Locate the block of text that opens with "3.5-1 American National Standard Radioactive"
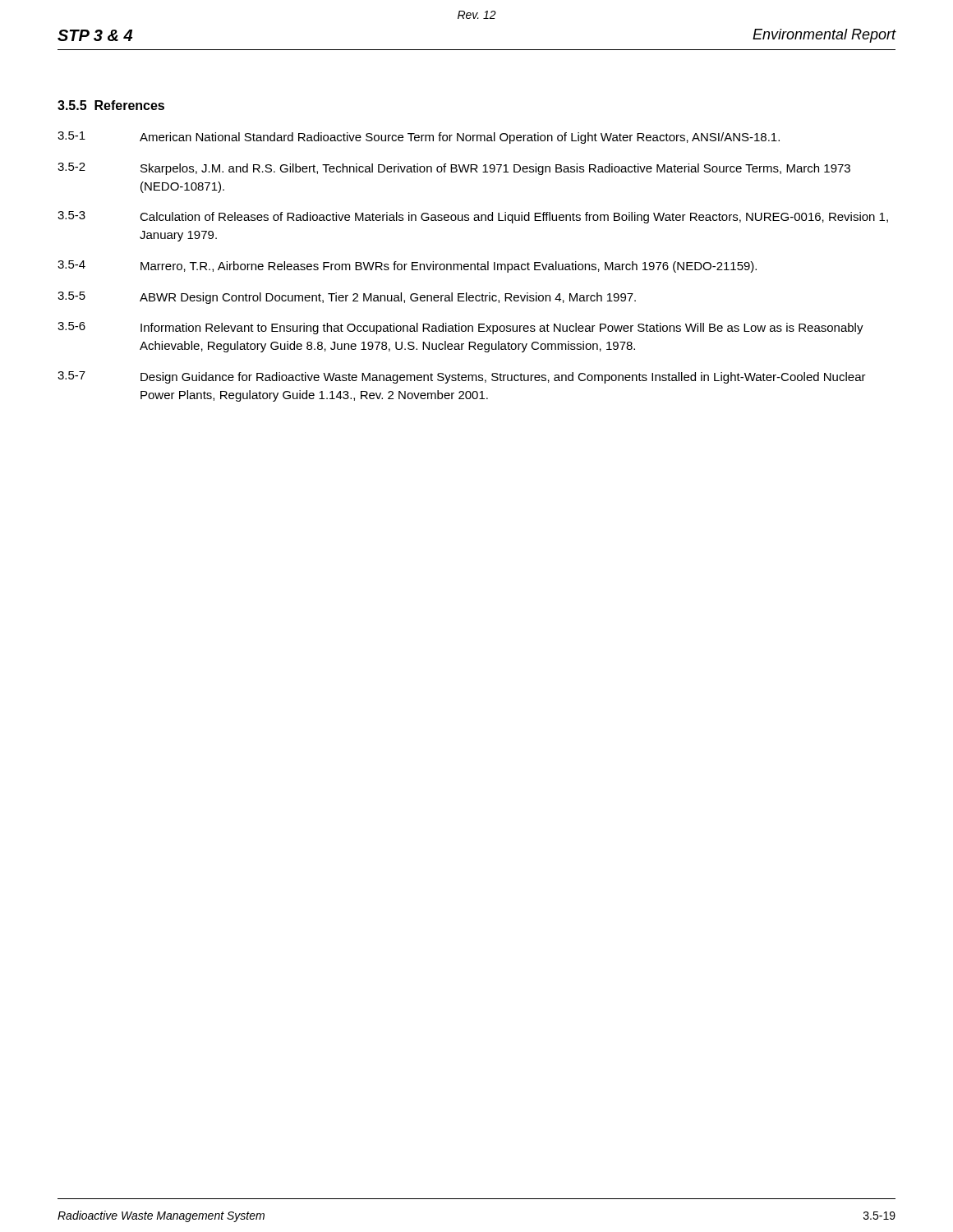The image size is (953, 1232). tap(419, 137)
